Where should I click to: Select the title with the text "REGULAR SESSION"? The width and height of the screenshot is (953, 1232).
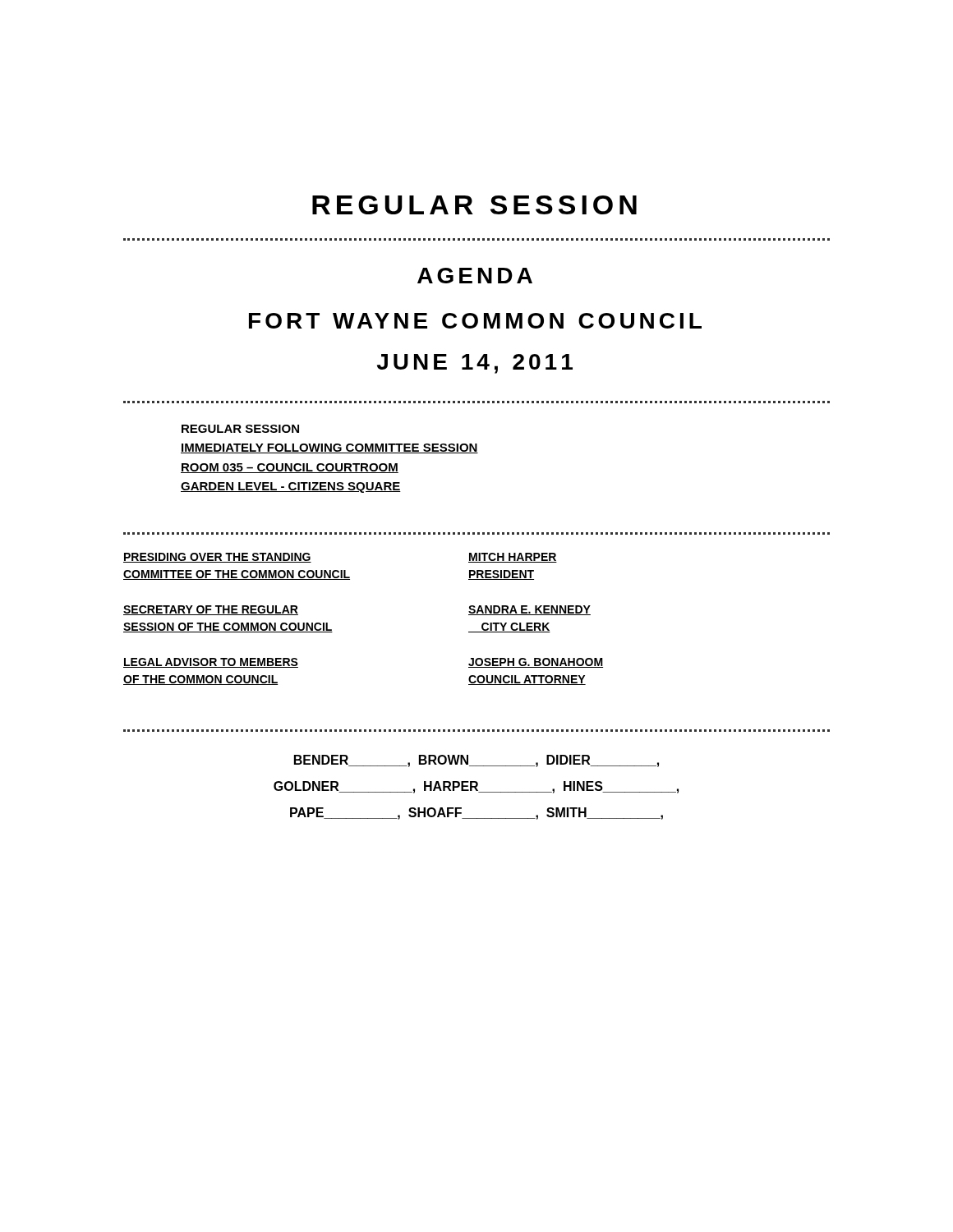click(x=476, y=205)
